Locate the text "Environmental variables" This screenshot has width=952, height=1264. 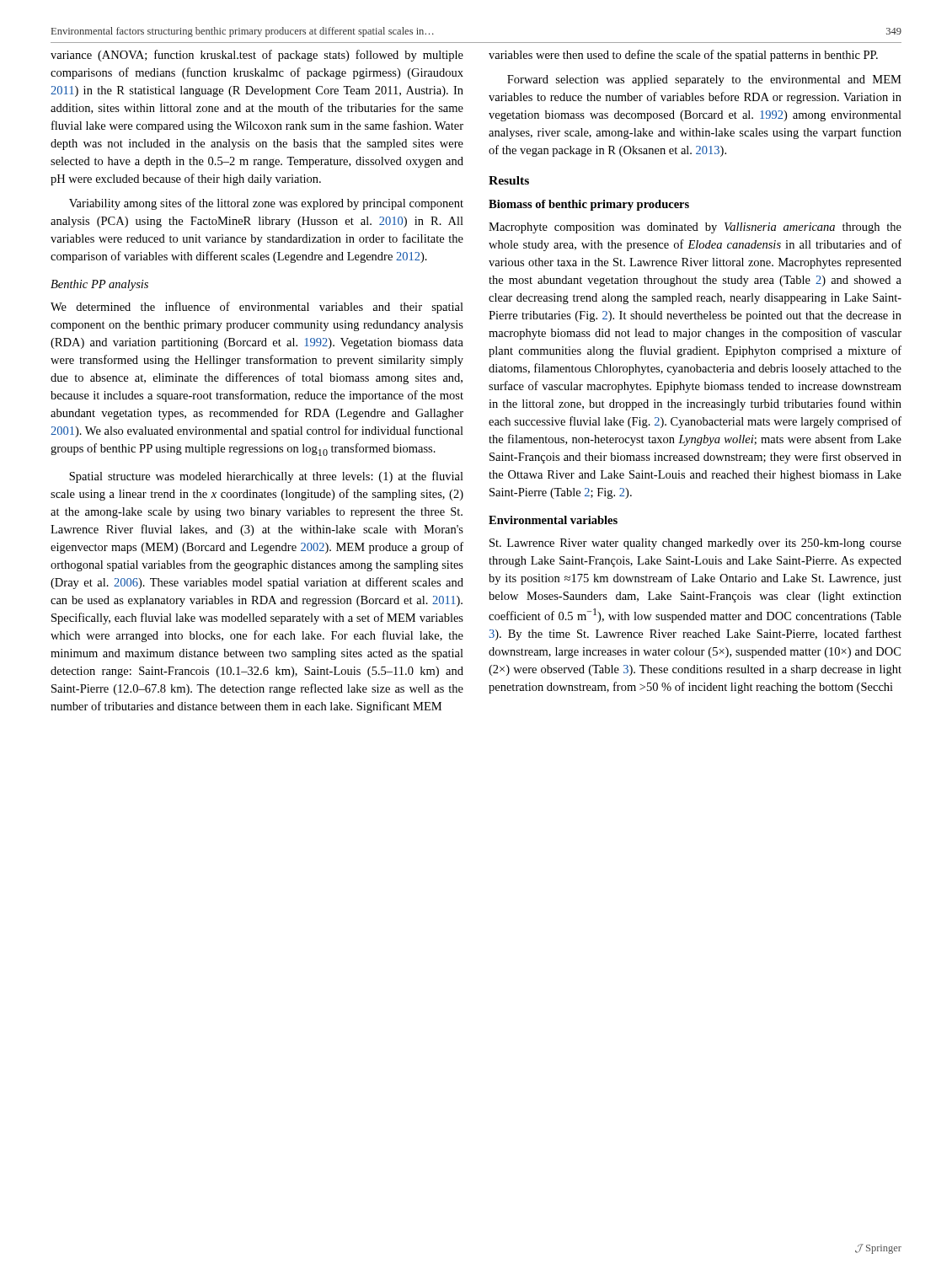[x=553, y=520]
